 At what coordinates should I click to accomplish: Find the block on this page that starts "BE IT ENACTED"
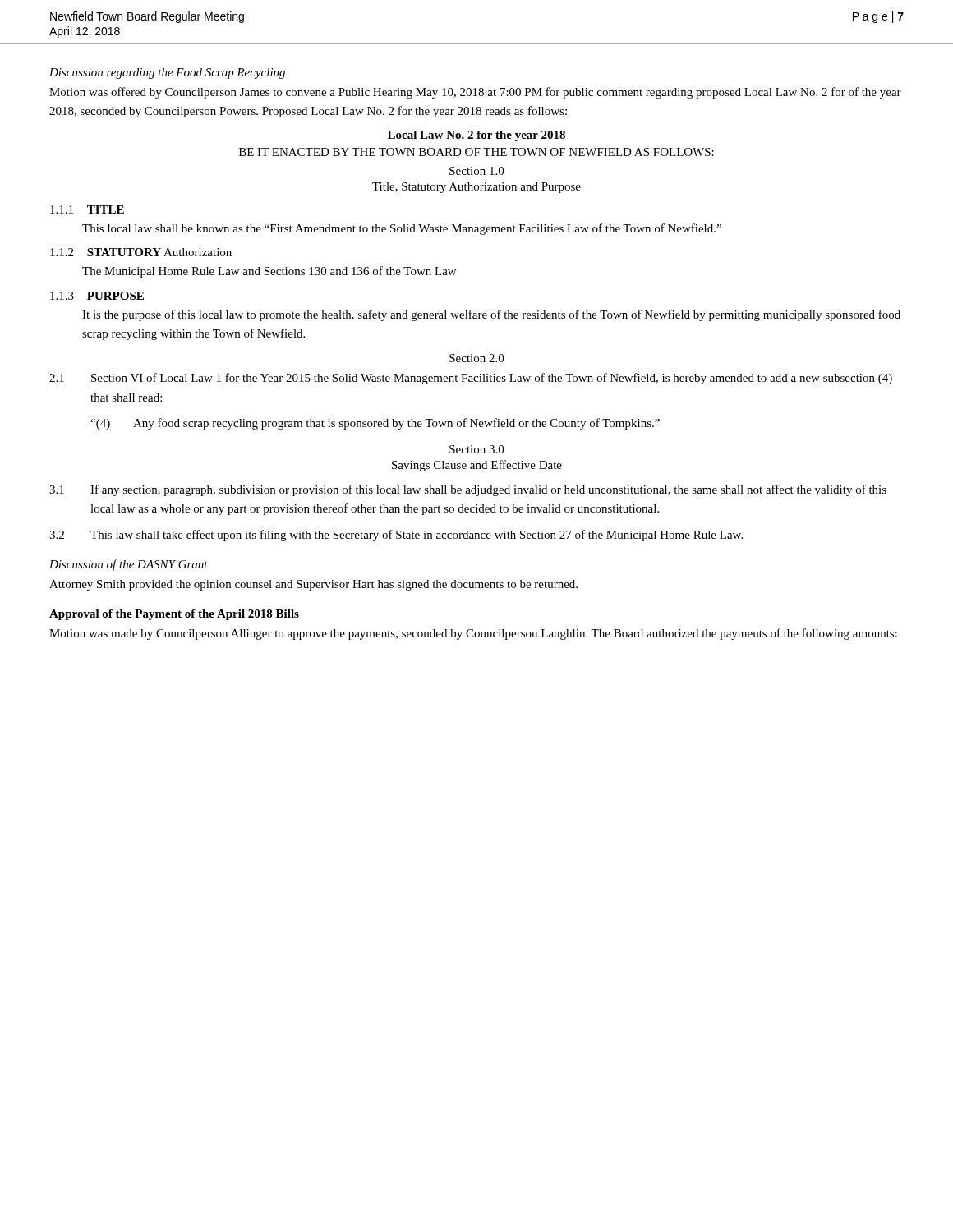pyautogui.click(x=476, y=152)
